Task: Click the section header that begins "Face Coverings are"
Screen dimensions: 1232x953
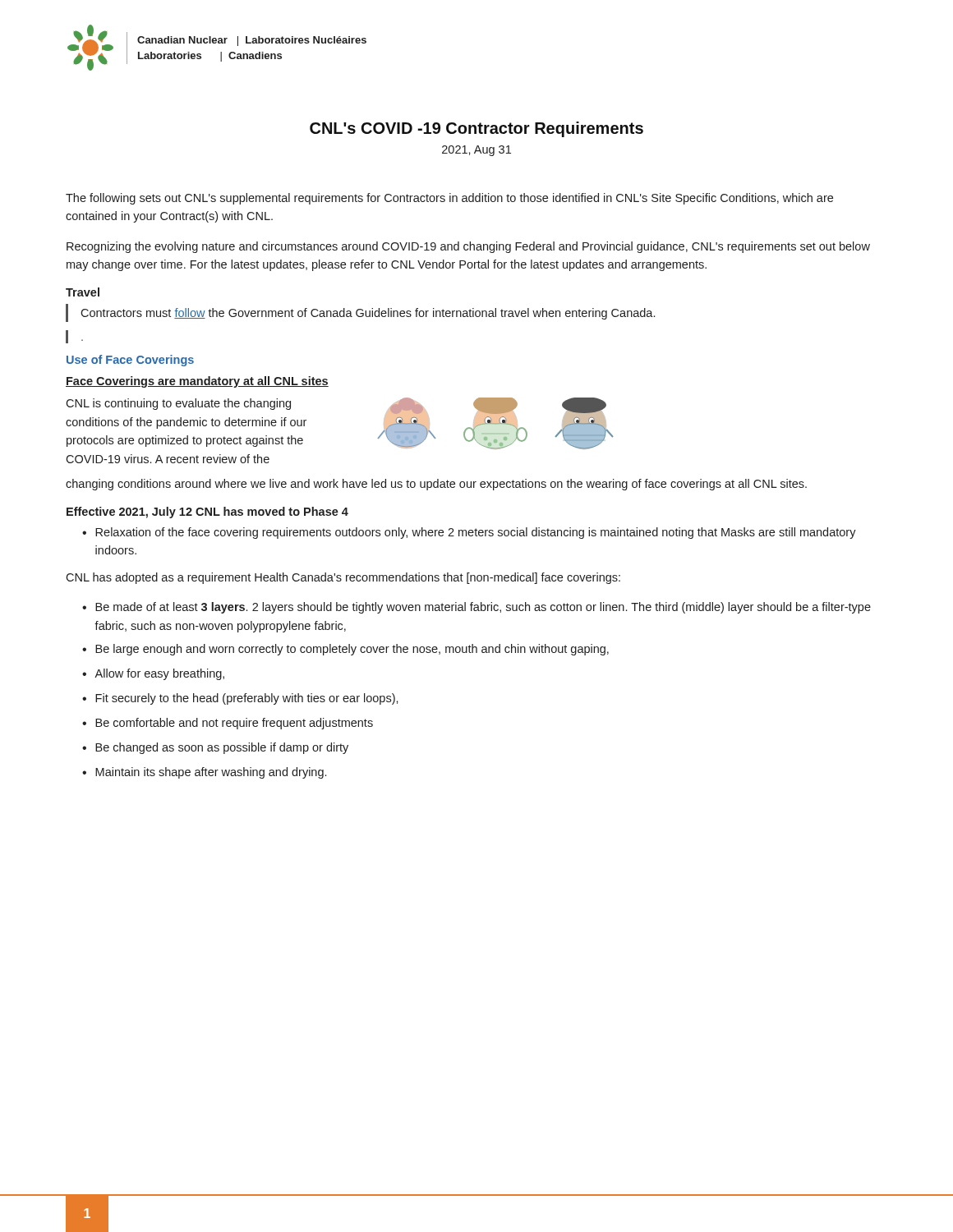Action: (x=197, y=381)
